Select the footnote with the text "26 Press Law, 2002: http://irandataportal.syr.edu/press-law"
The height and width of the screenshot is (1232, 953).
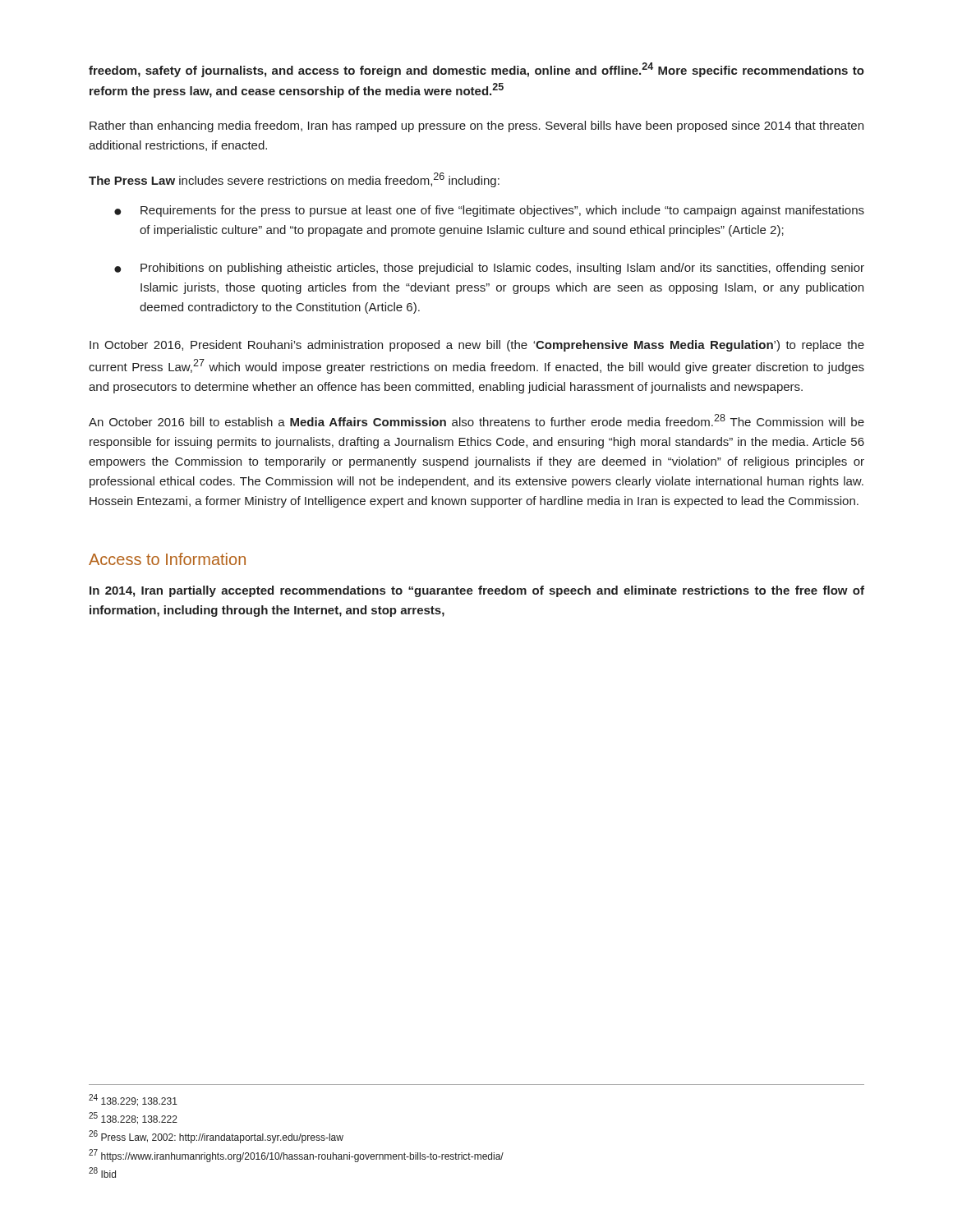coord(216,1137)
